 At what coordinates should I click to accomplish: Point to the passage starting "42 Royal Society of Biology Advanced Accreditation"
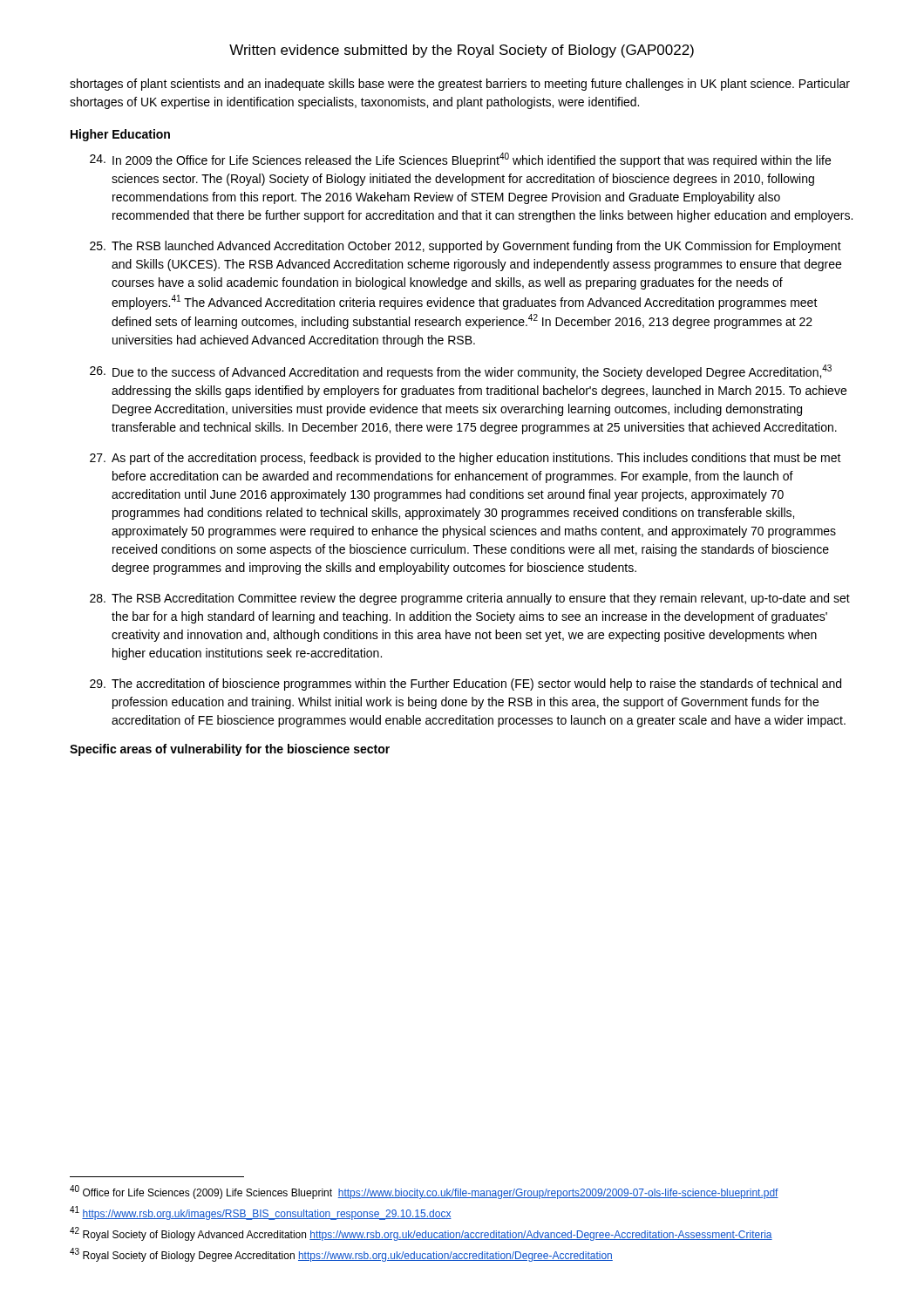421,1233
